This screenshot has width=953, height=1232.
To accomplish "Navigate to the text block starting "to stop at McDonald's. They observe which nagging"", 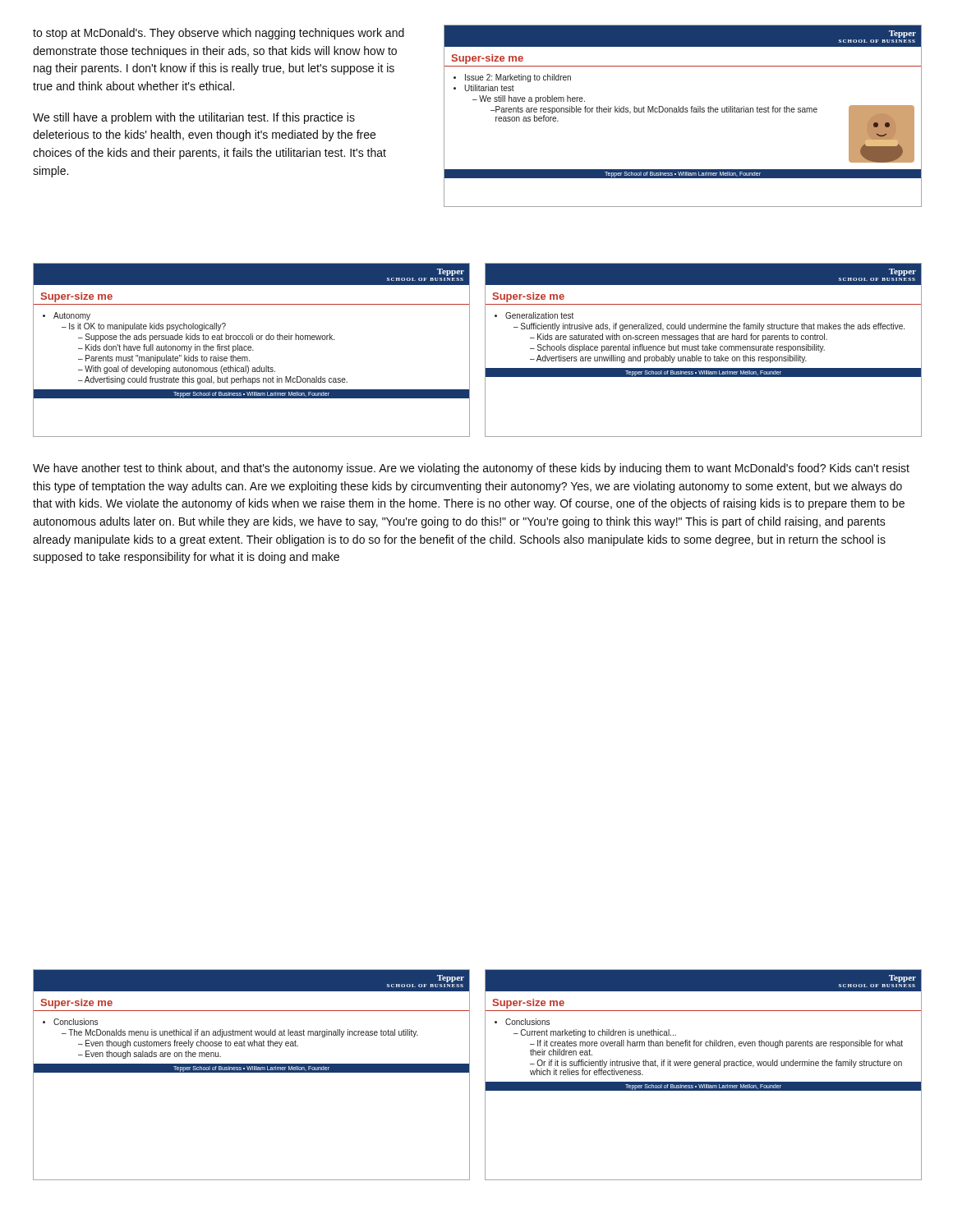I will point(219,34).
